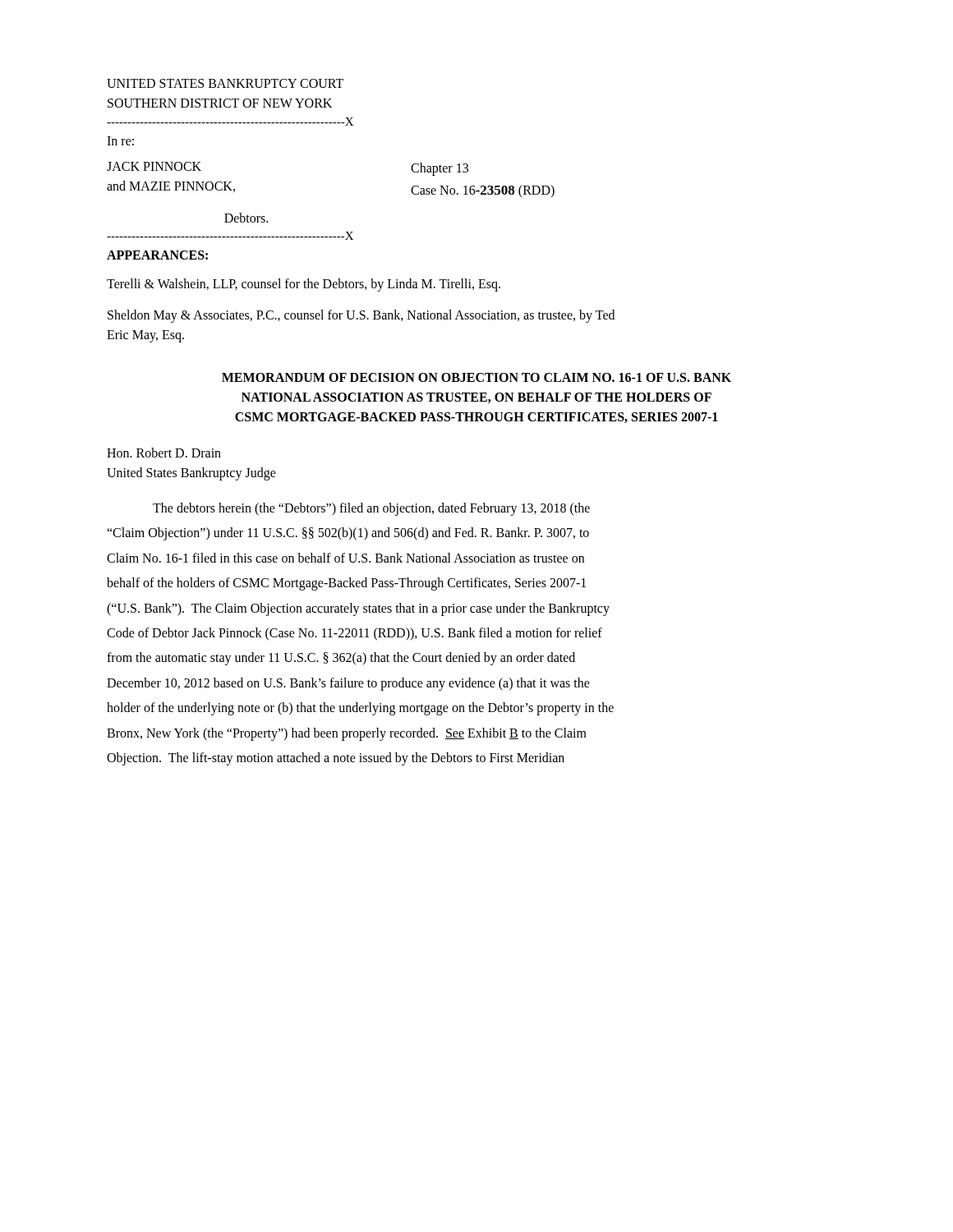Select the text block that reads "Claim No. 16-1 filed in"
The image size is (953, 1232).
point(346,558)
